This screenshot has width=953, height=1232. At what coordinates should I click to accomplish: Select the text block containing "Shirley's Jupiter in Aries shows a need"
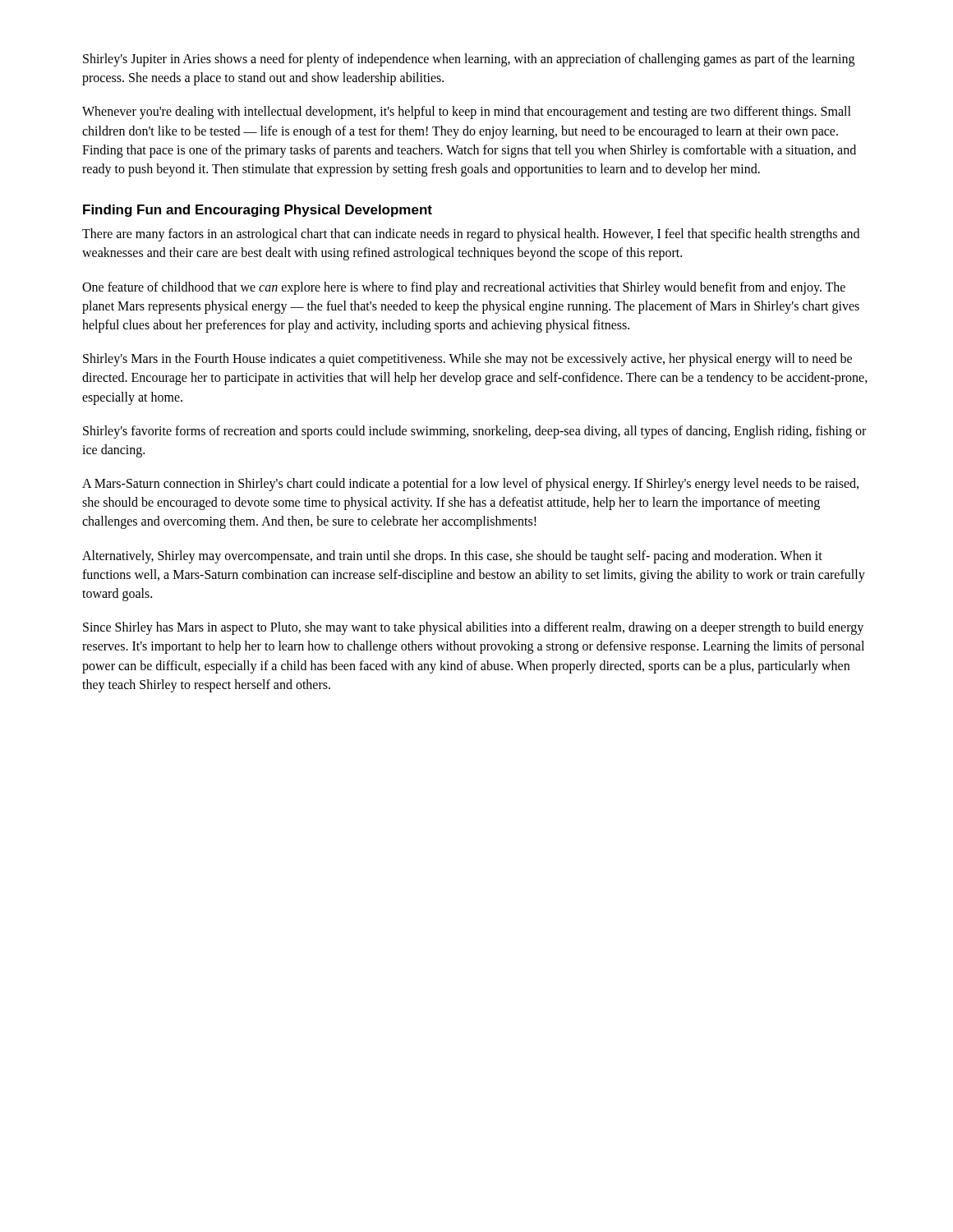[x=468, y=68]
